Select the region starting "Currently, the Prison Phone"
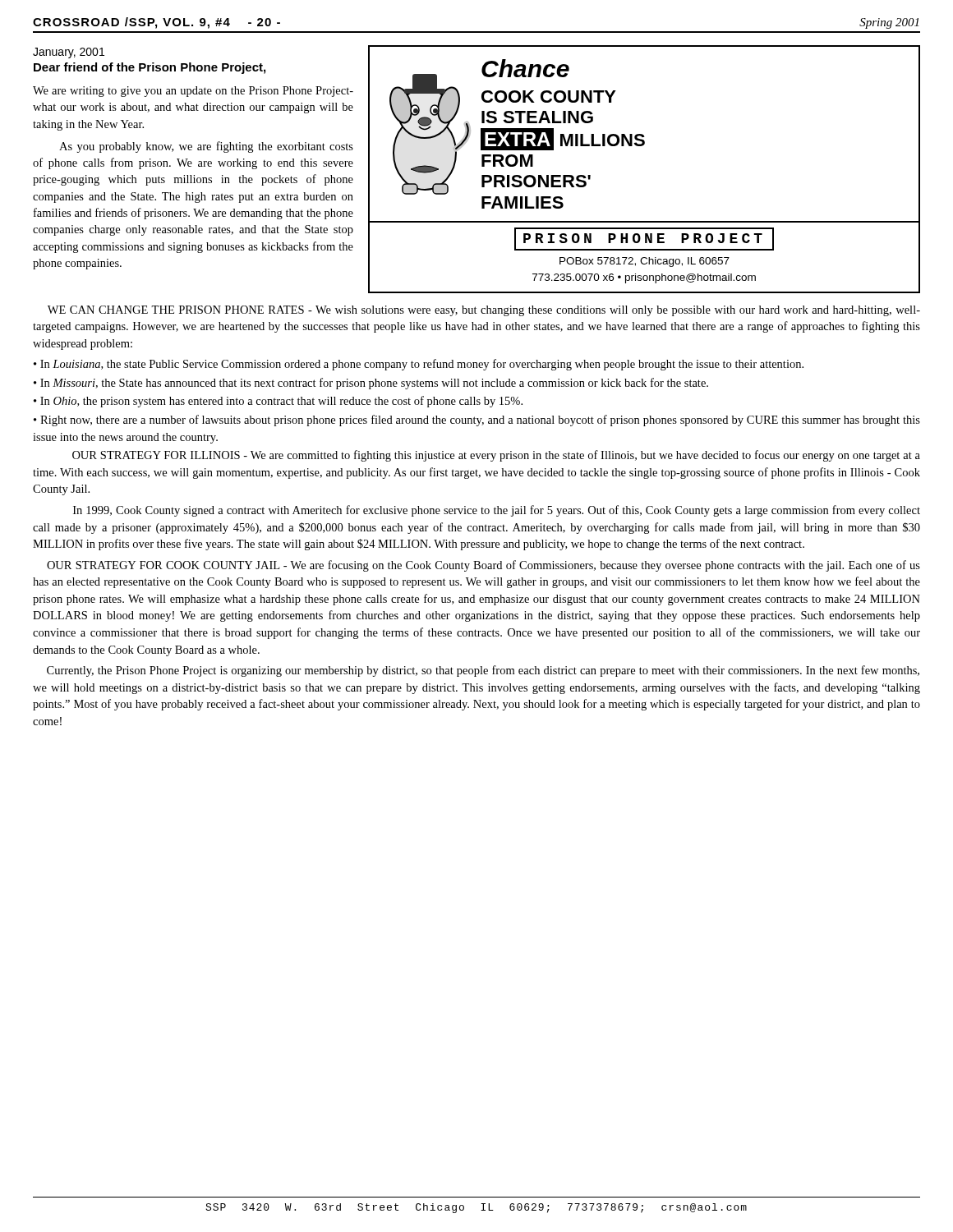The image size is (953, 1232). pyautogui.click(x=476, y=696)
